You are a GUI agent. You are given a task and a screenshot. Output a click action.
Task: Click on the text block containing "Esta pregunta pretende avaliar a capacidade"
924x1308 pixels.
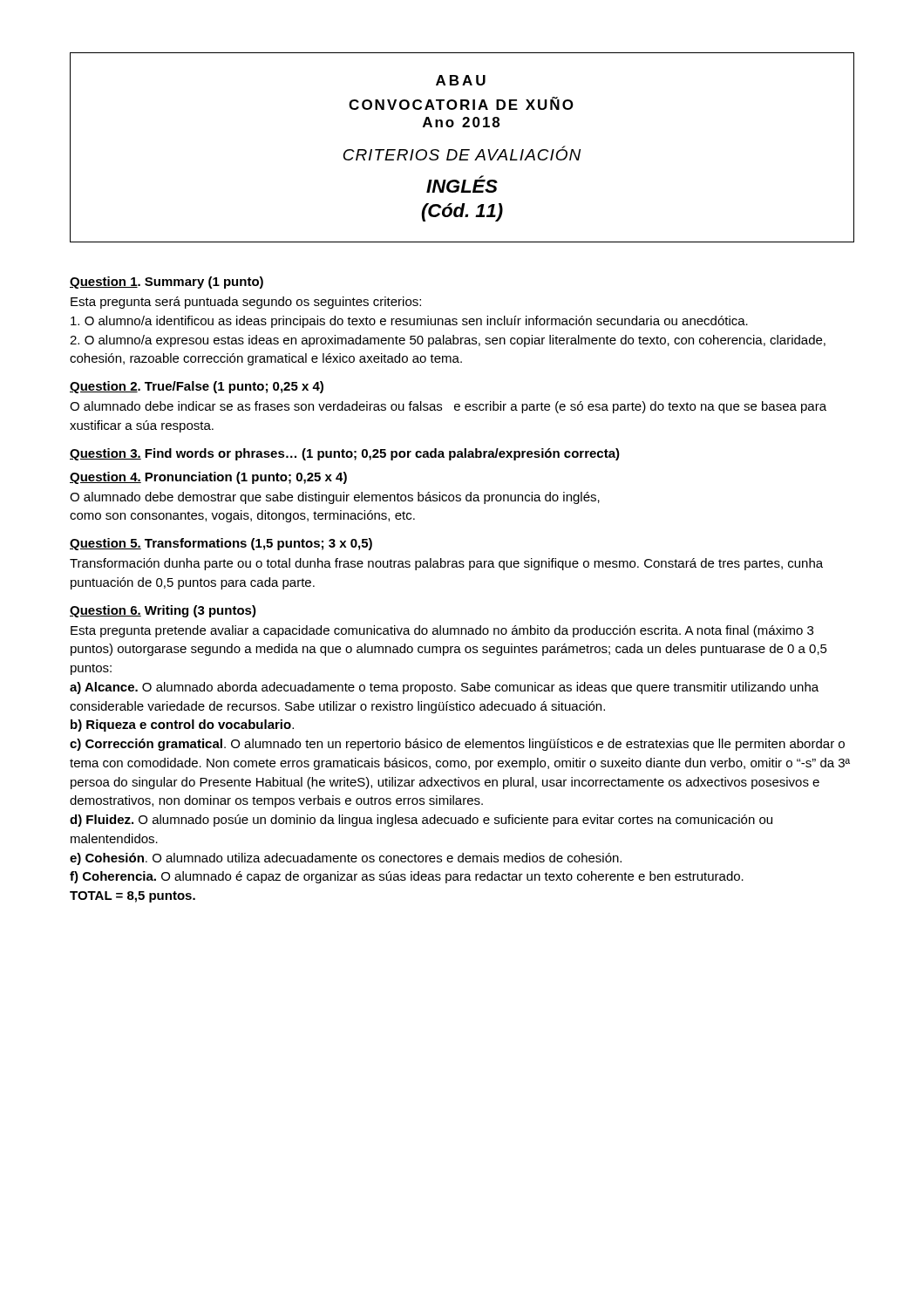click(x=460, y=762)
